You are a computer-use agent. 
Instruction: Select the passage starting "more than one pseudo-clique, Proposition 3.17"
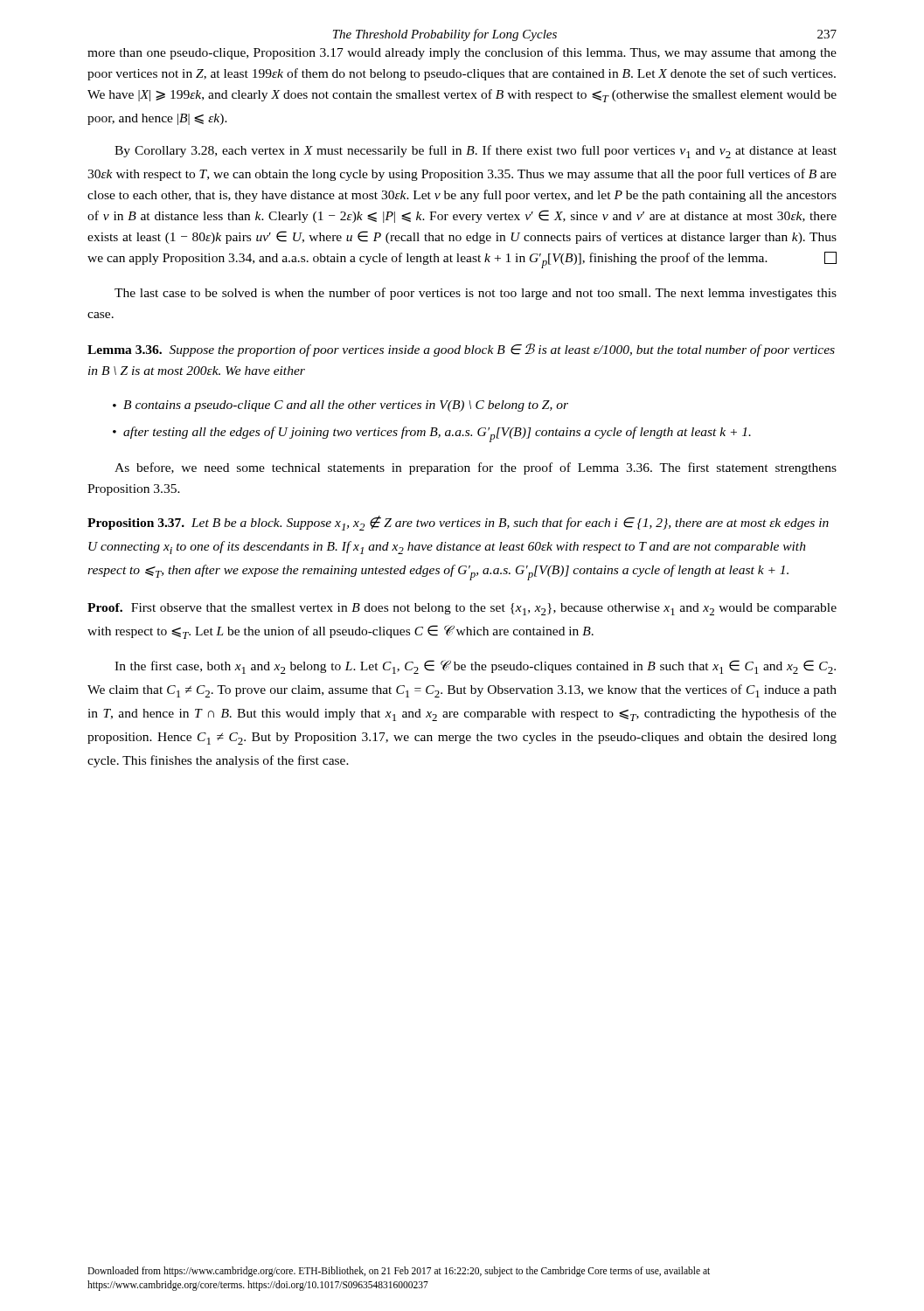tap(462, 85)
